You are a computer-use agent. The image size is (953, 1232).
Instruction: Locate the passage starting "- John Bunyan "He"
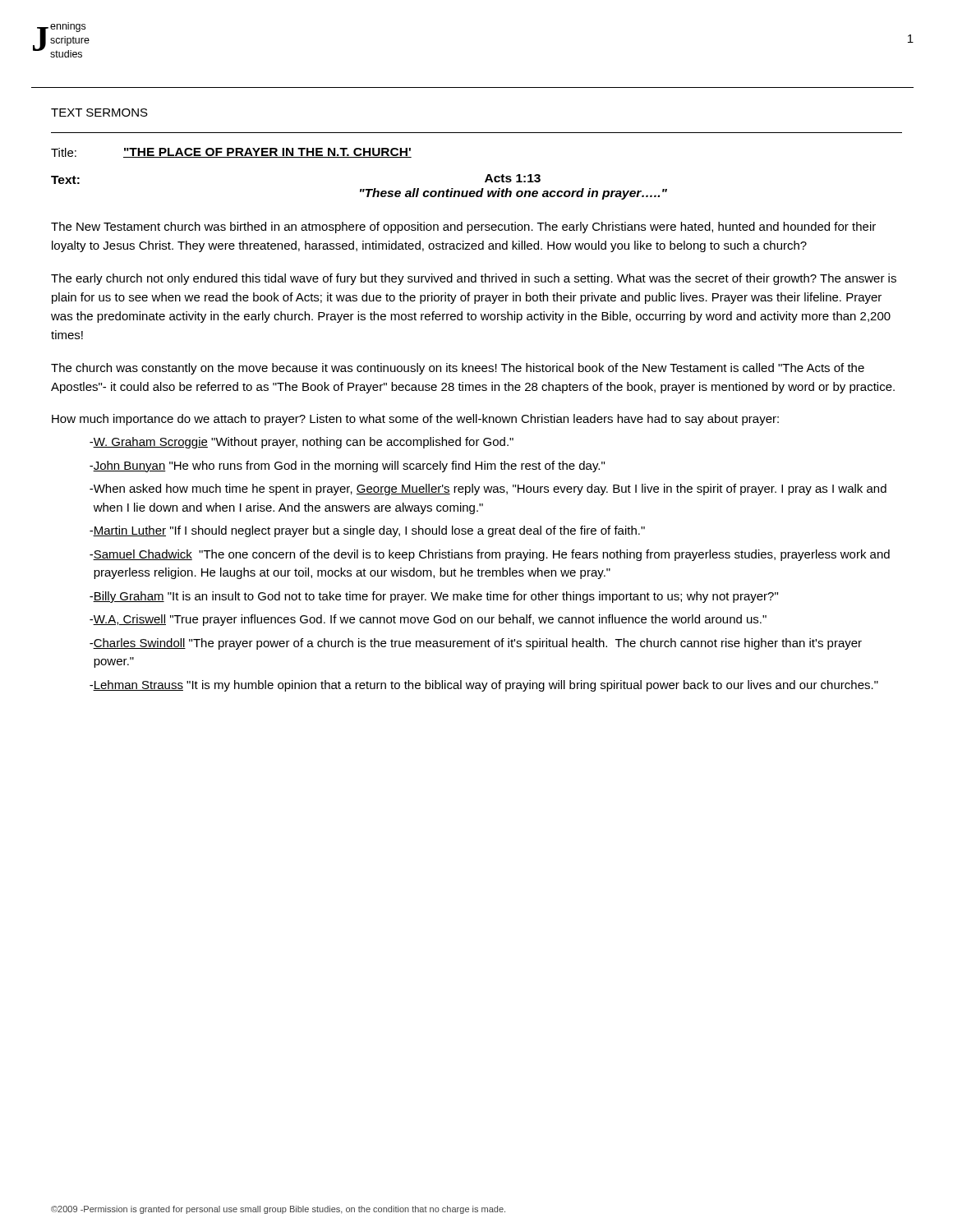click(476, 466)
